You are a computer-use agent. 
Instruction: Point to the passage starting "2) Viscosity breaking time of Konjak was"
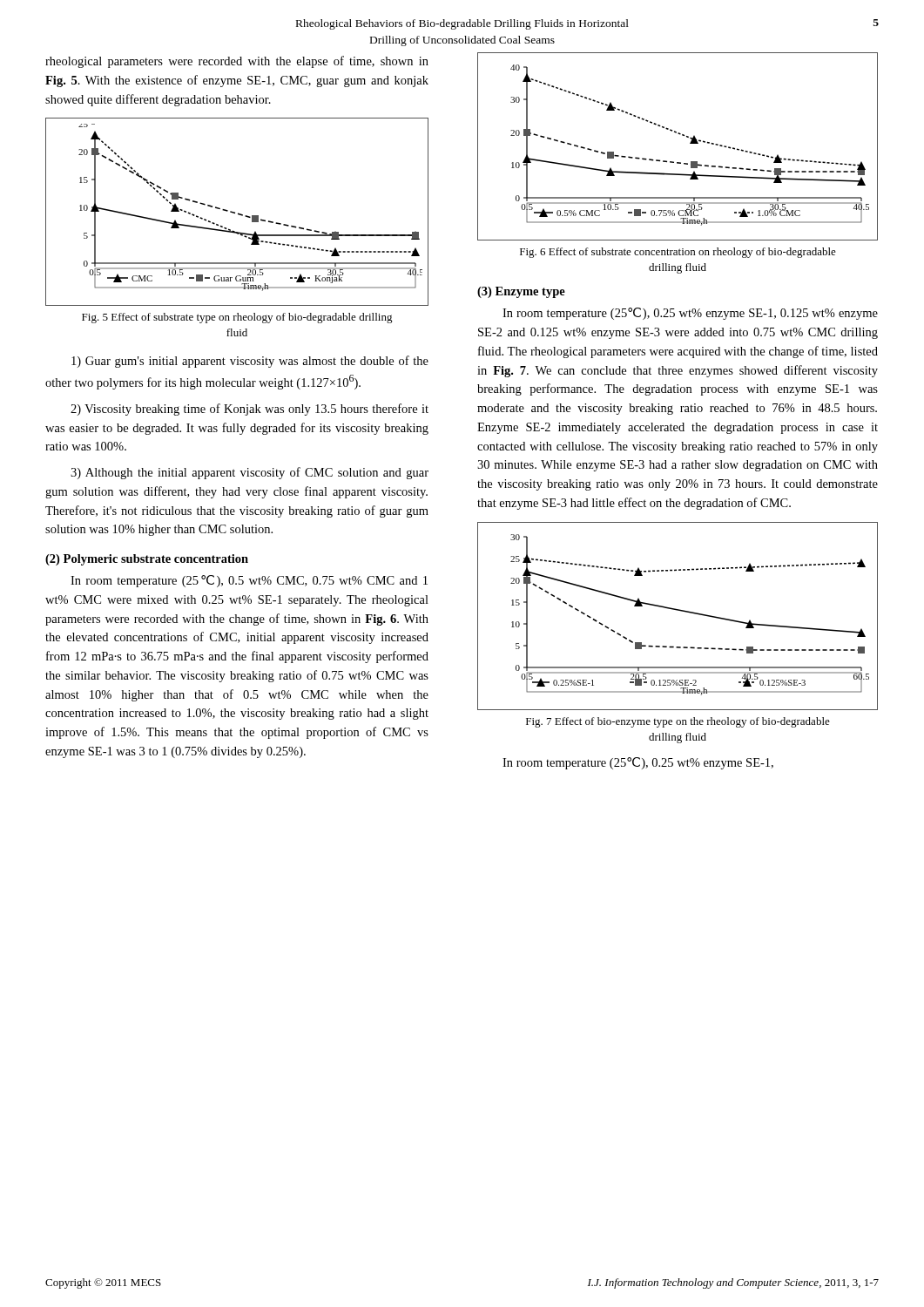coord(237,428)
